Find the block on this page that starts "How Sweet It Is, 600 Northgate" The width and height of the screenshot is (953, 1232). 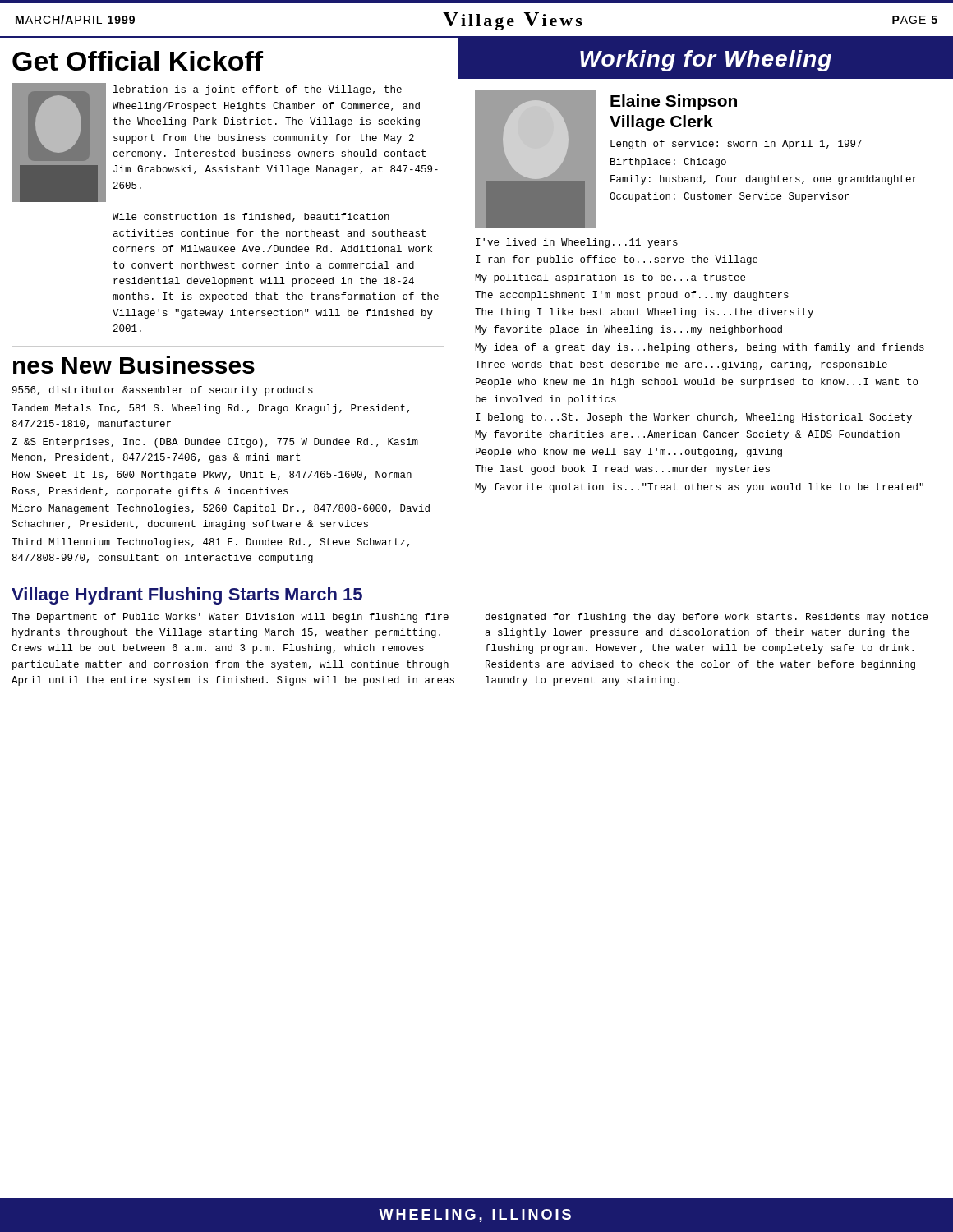click(212, 484)
